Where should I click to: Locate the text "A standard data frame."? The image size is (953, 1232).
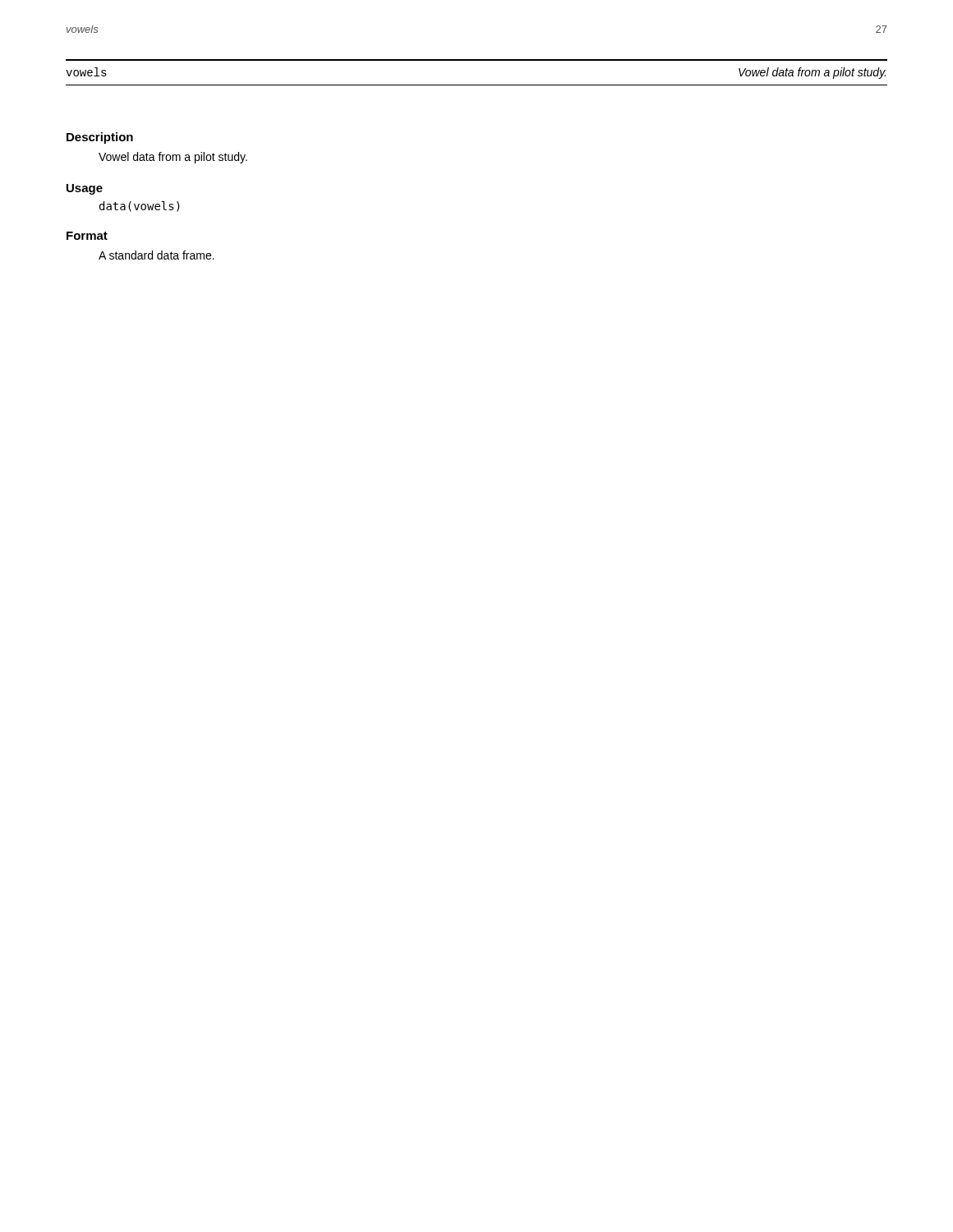pyautogui.click(x=157, y=255)
